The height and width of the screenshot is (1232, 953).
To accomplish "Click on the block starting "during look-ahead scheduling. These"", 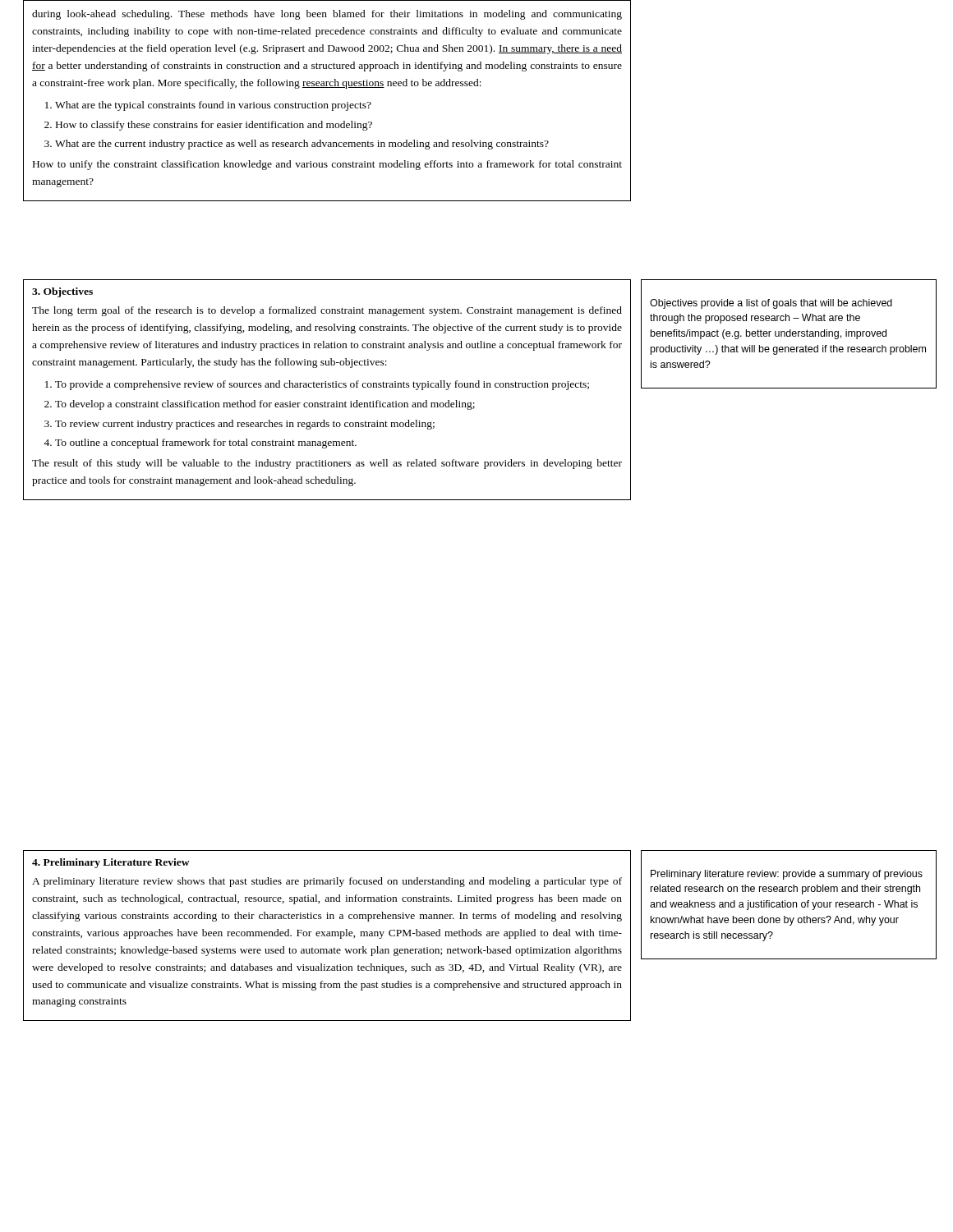I will (x=327, y=98).
